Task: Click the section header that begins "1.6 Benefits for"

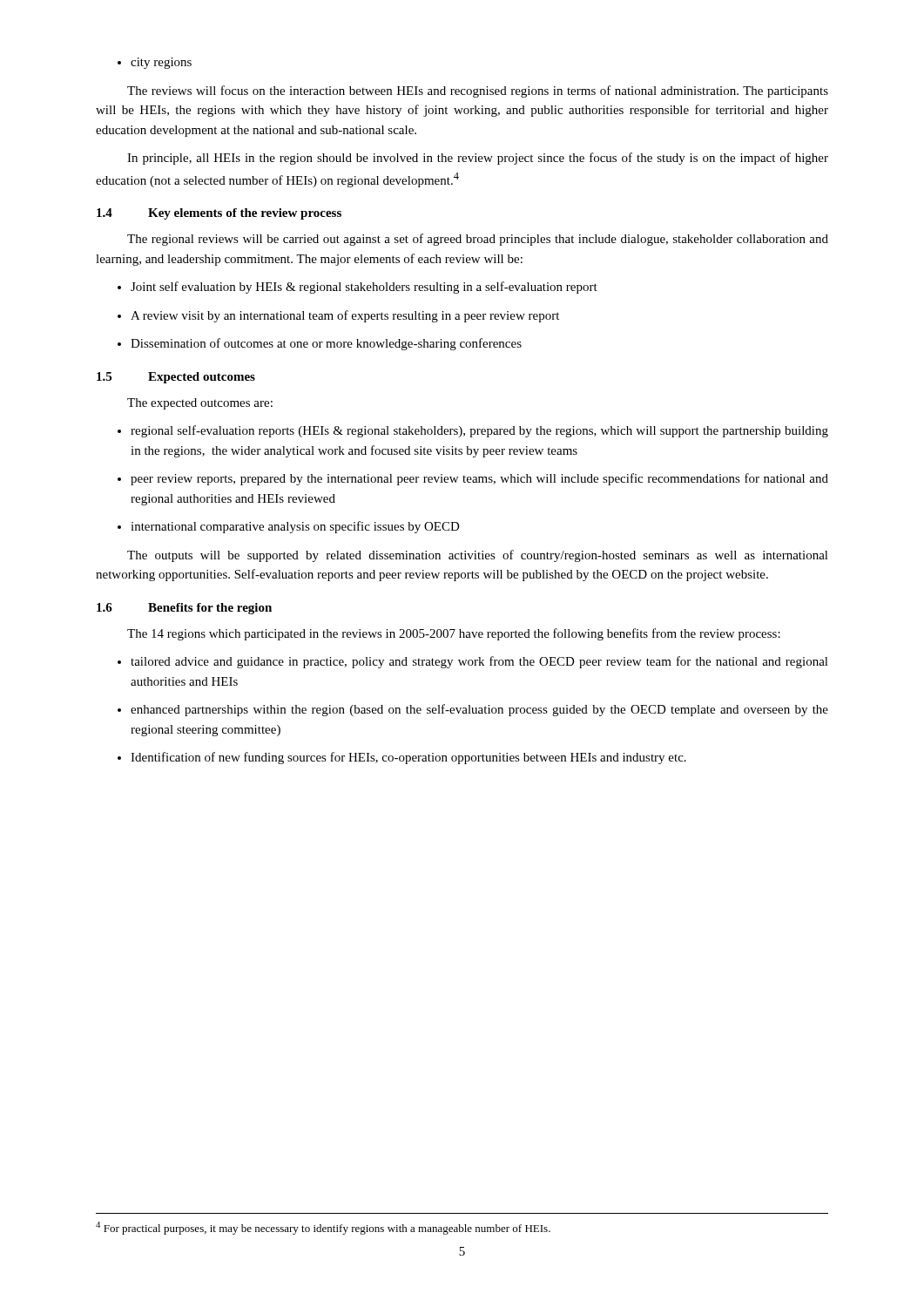Action: tap(184, 607)
